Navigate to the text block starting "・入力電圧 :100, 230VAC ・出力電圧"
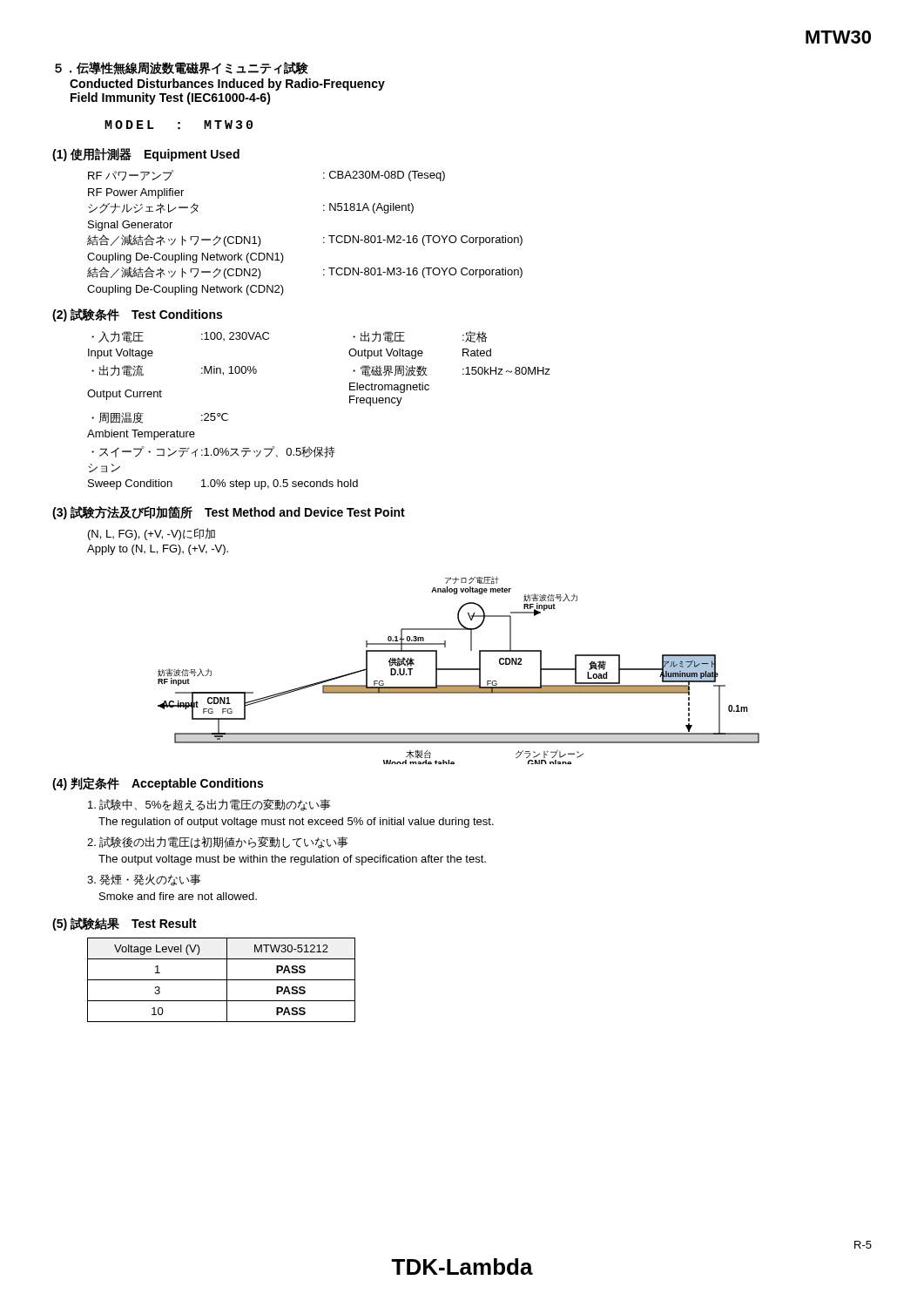924x1307 pixels. click(115, 337)
